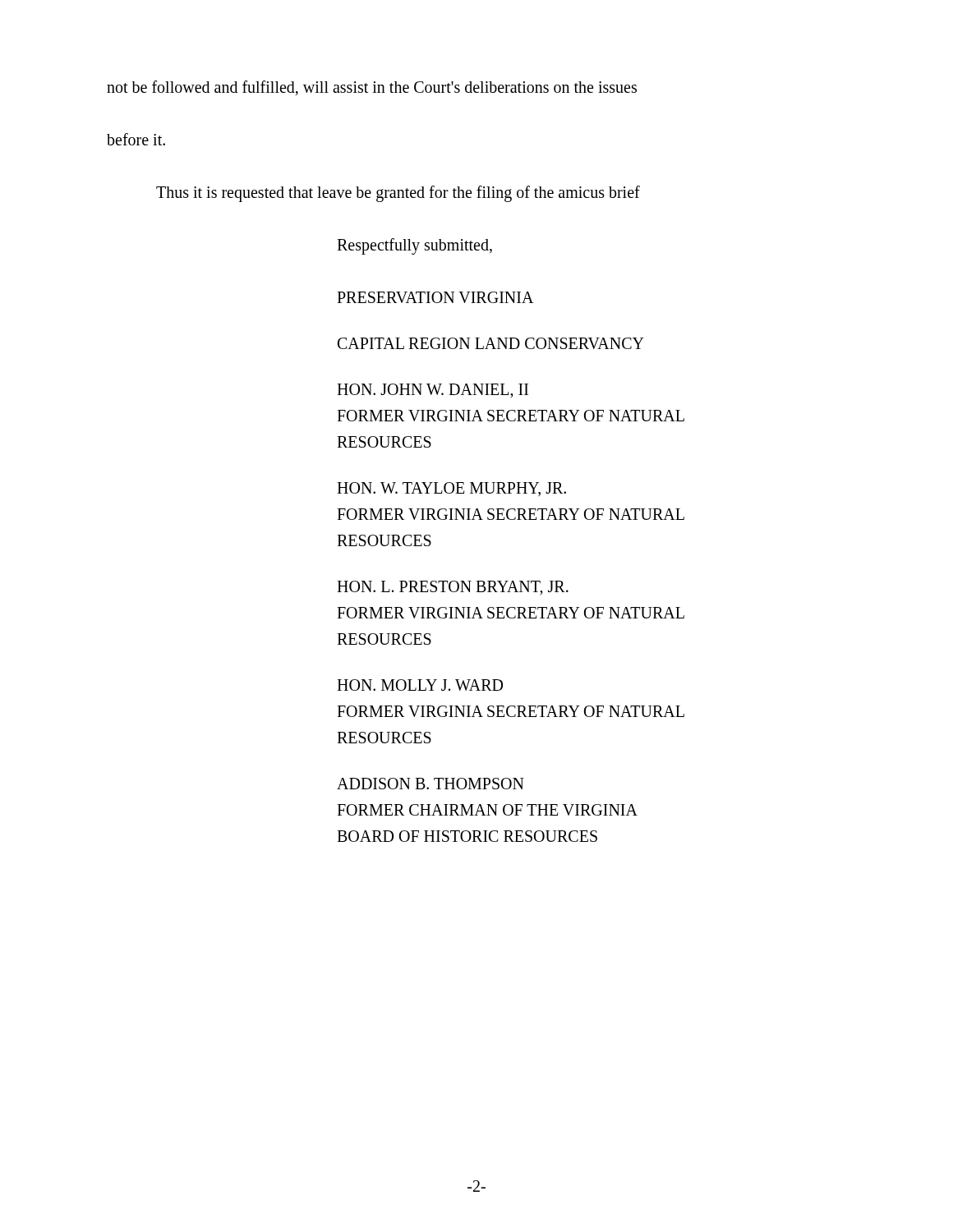Click on the element starting "Thus it is"

tap(398, 192)
